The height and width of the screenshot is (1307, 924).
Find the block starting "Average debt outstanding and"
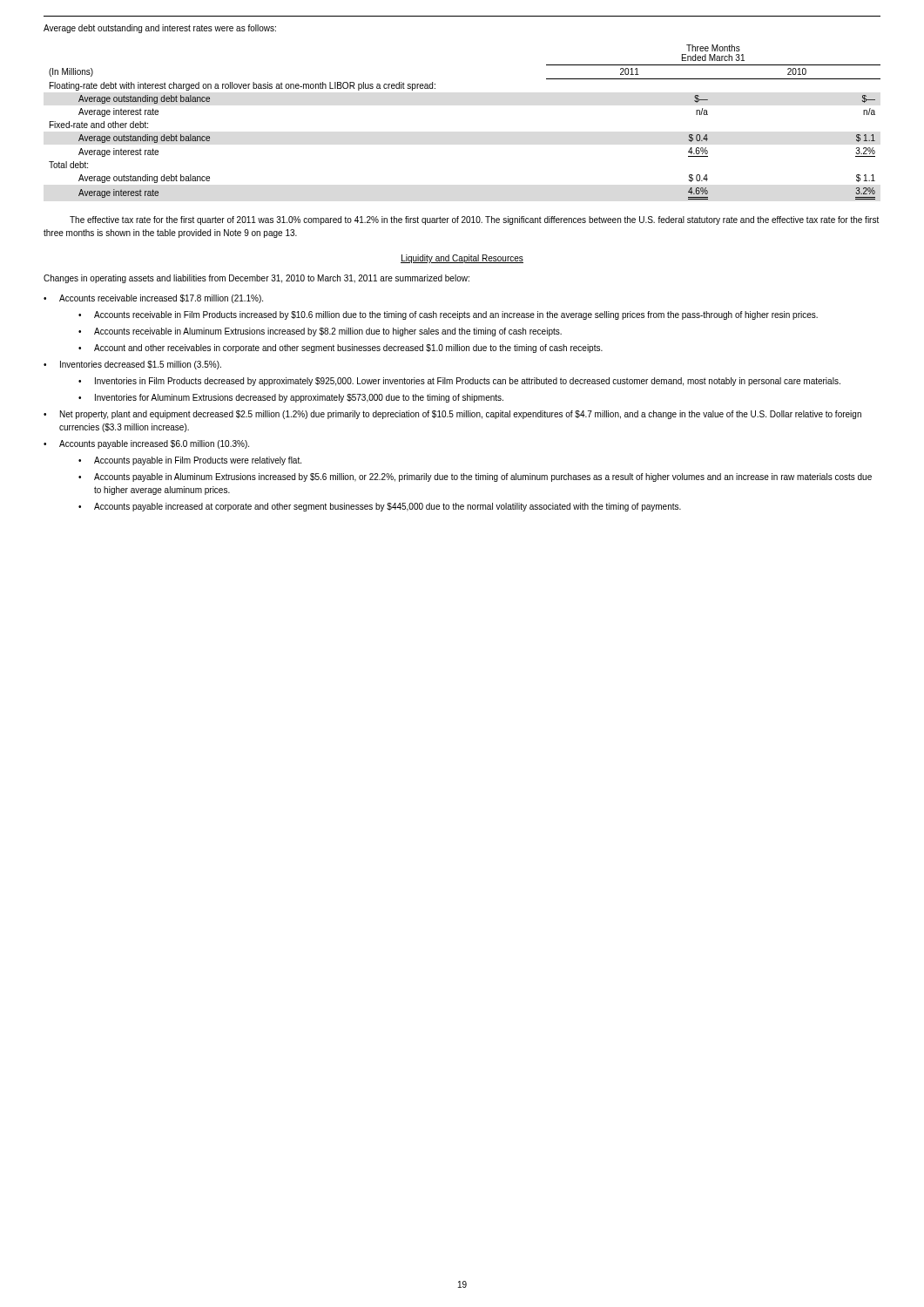[160, 28]
